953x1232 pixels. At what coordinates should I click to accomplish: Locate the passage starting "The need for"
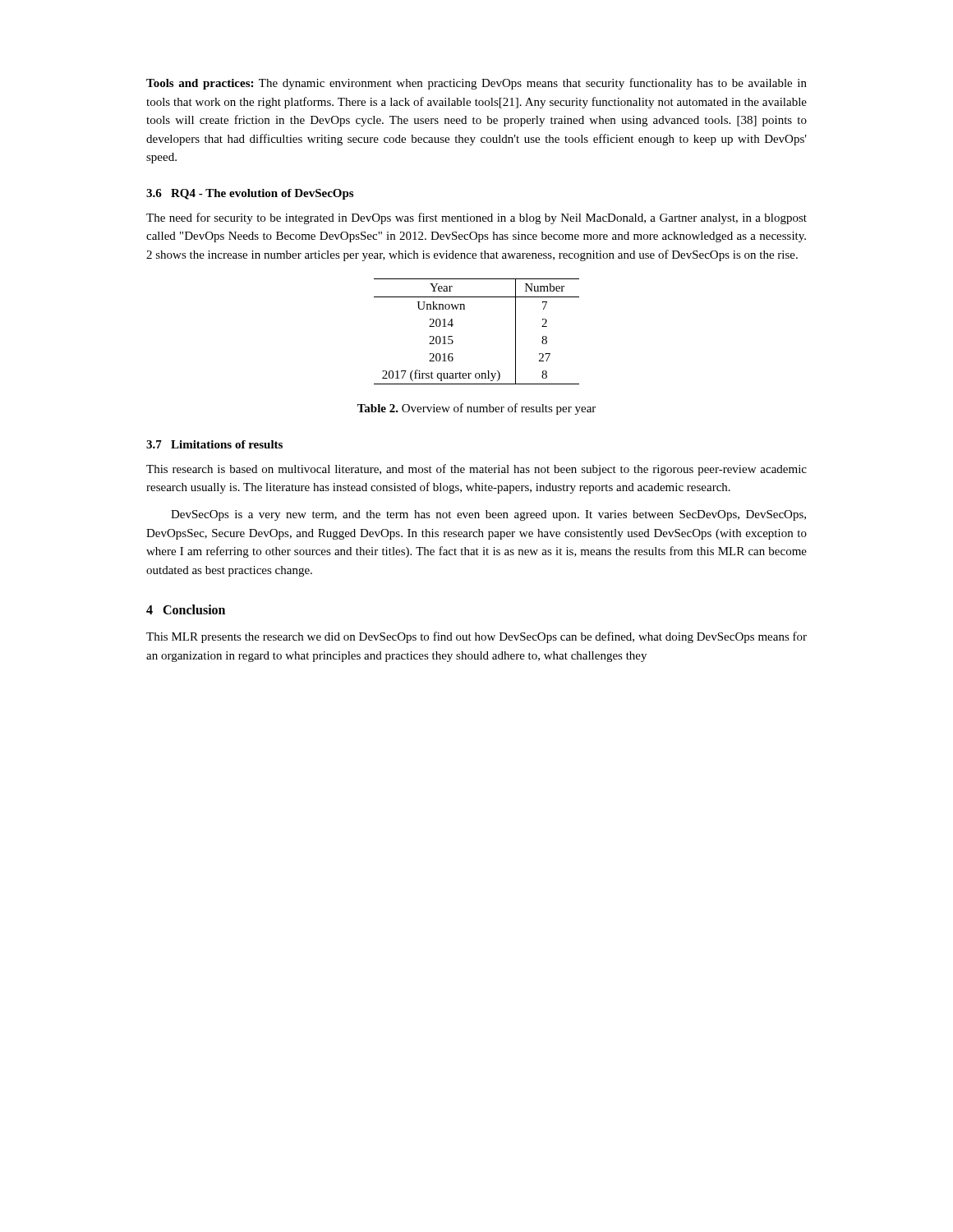click(x=476, y=236)
